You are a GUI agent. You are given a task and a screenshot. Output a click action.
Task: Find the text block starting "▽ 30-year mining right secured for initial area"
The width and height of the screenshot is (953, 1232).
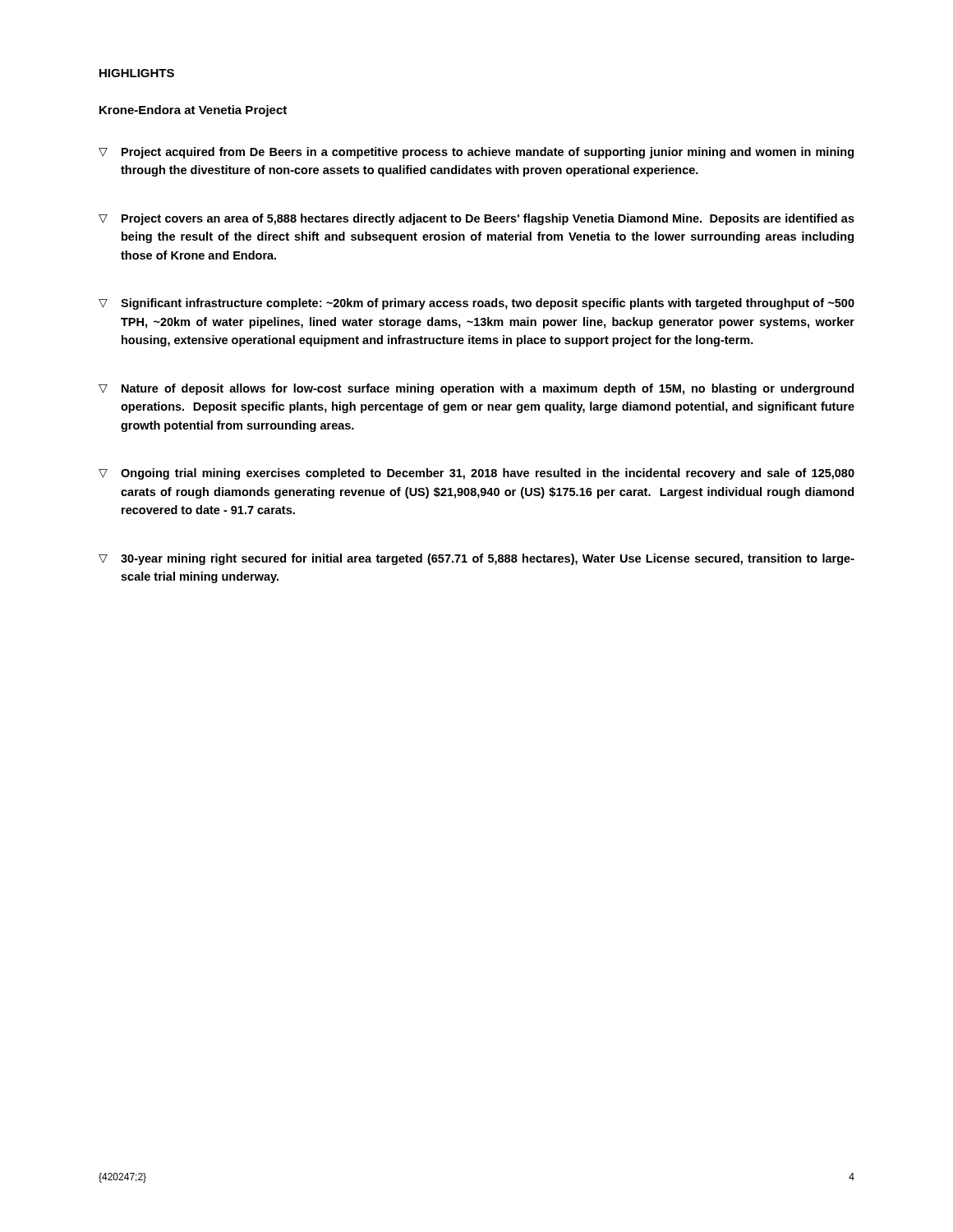click(x=476, y=568)
